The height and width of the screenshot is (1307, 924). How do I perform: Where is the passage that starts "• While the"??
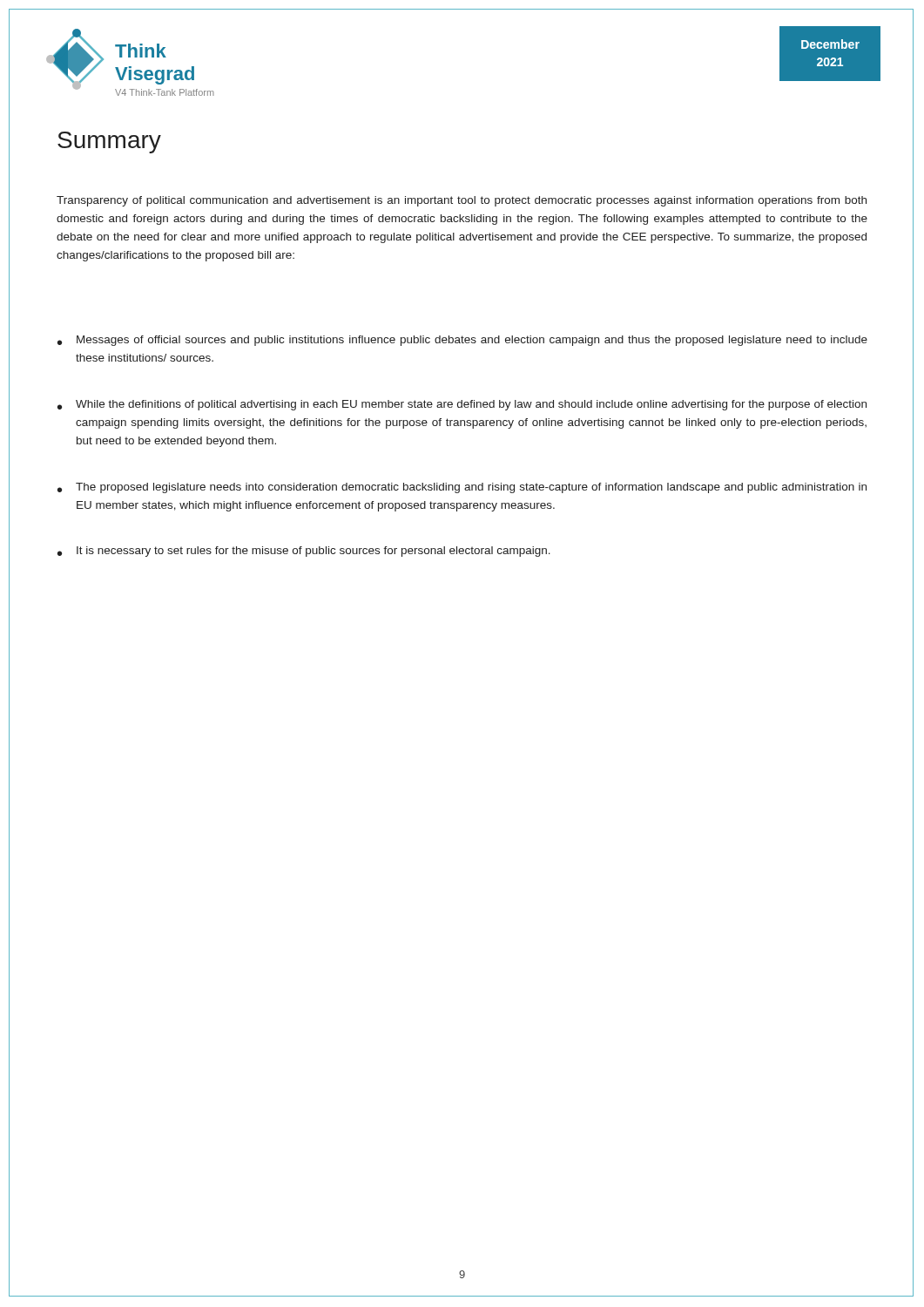pyautogui.click(x=462, y=423)
